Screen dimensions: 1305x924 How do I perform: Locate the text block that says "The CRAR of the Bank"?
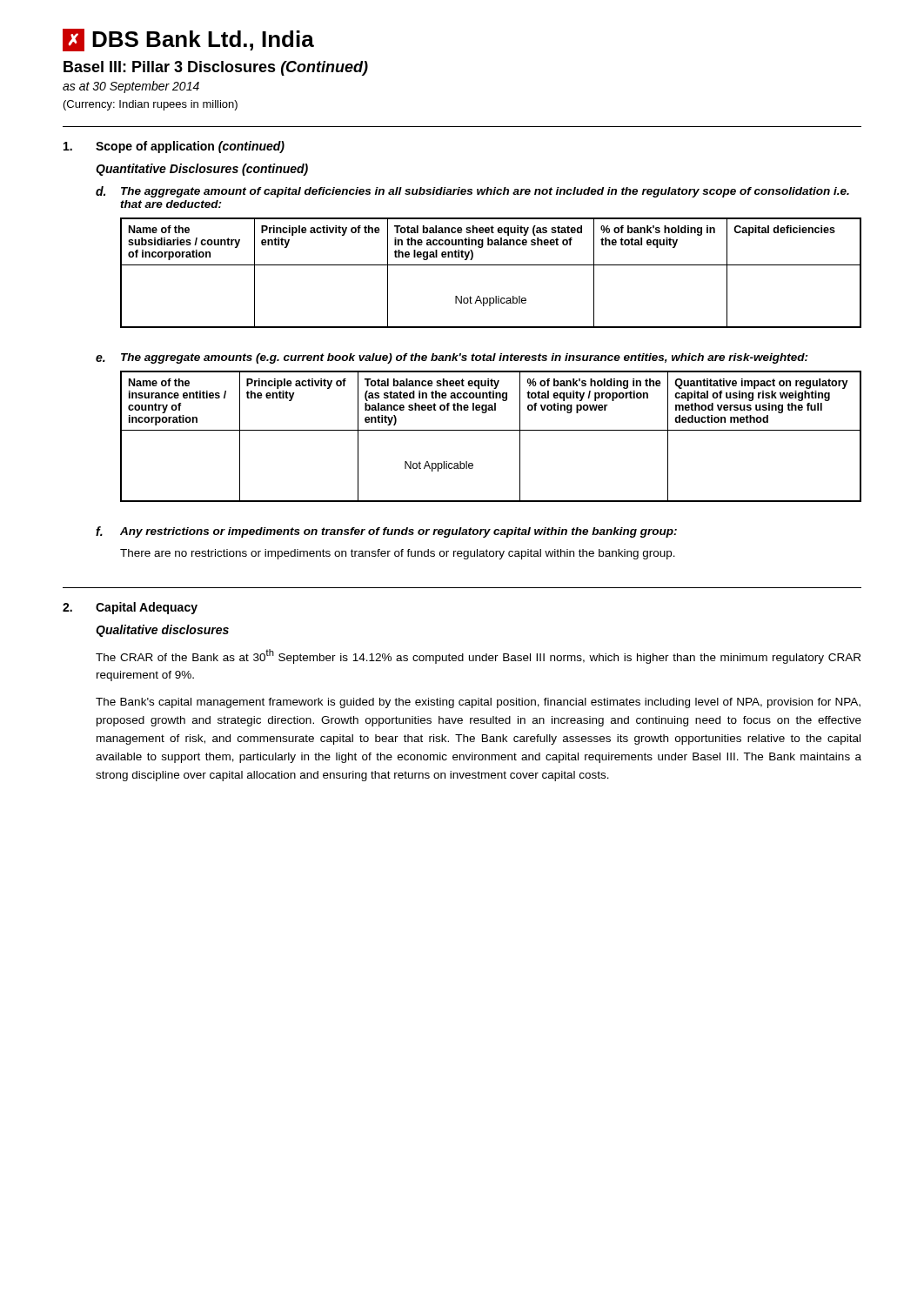[479, 664]
